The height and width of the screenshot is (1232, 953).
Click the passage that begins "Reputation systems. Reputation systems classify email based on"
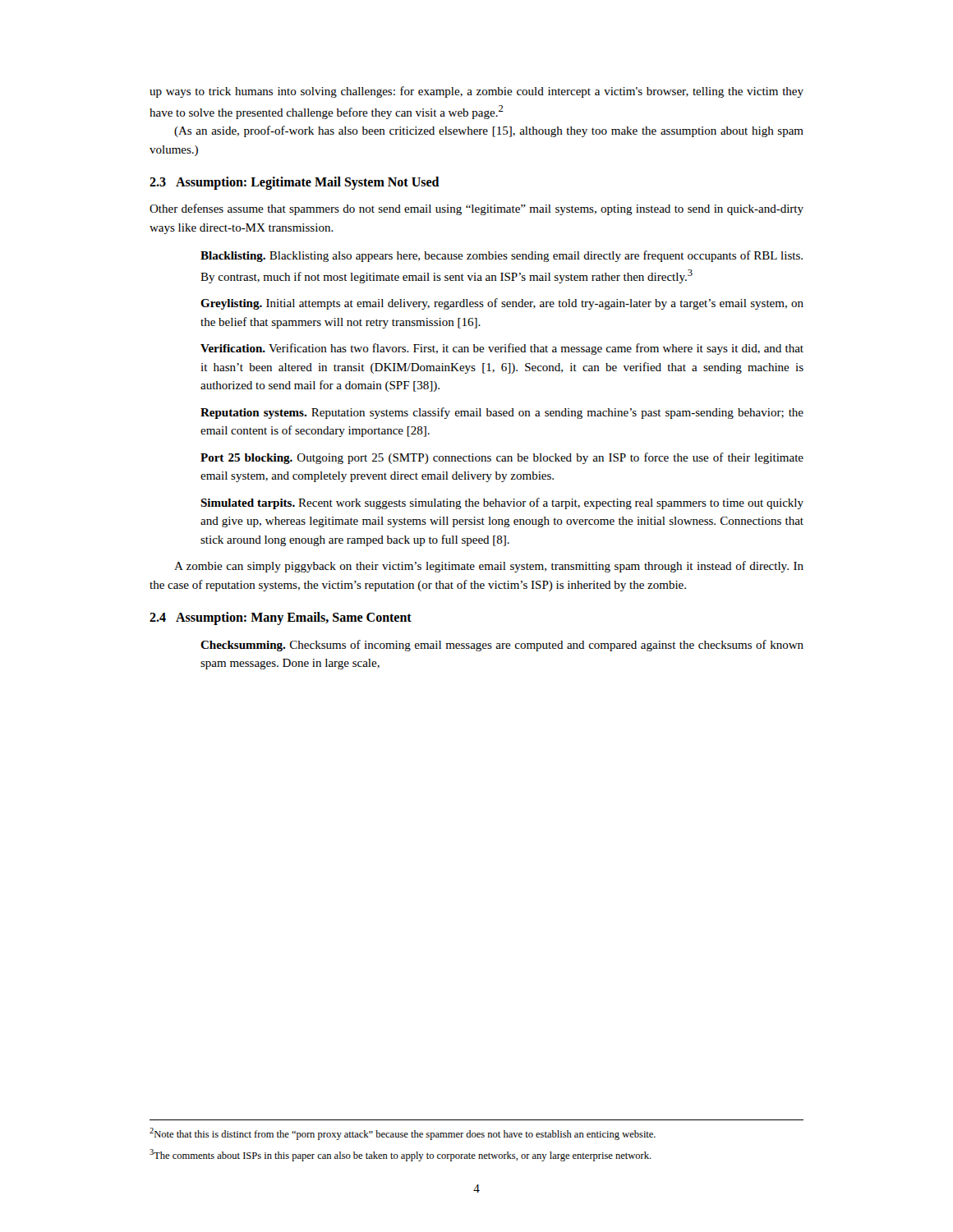(476, 422)
